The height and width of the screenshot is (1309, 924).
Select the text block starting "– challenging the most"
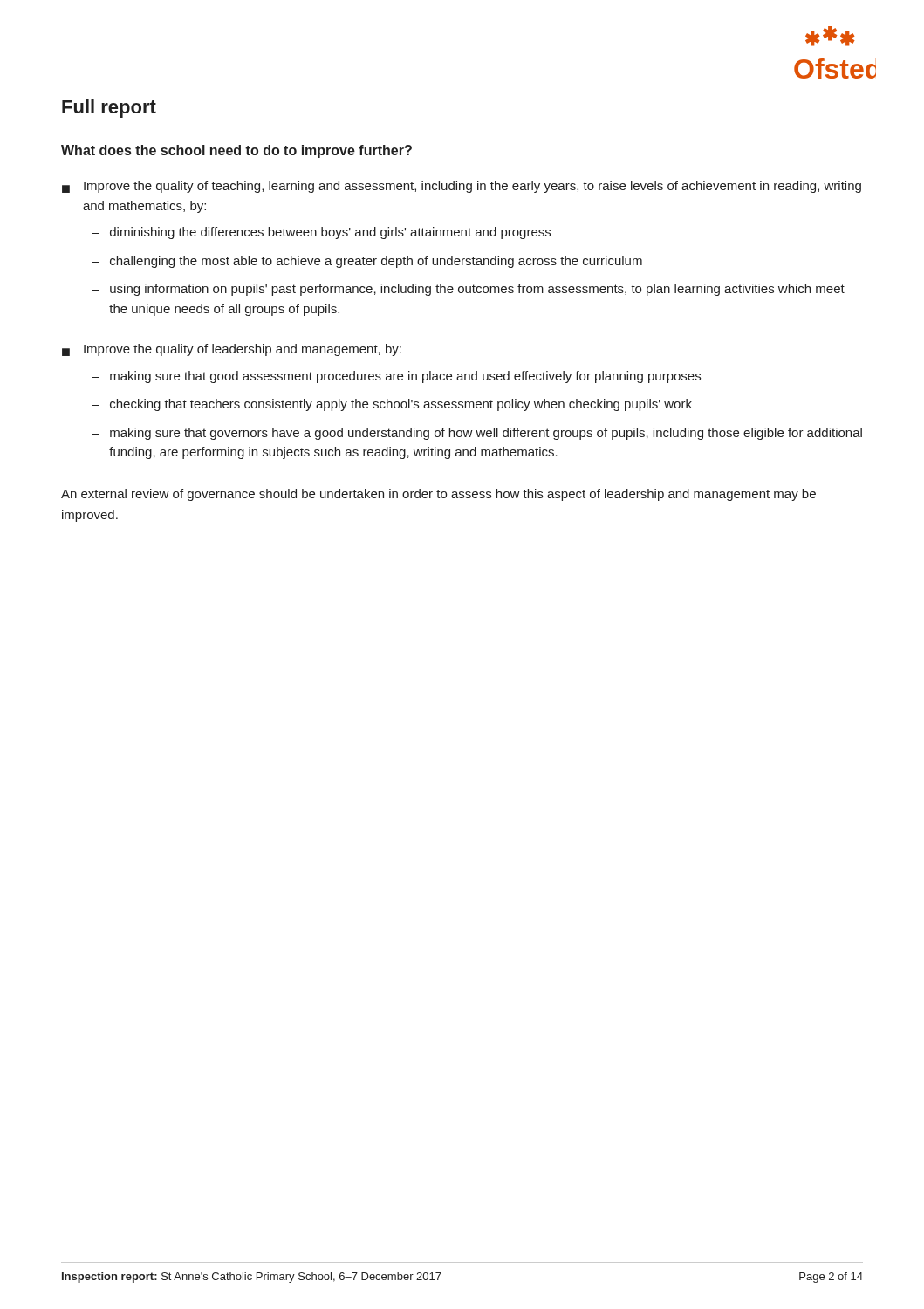click(477, 261)
